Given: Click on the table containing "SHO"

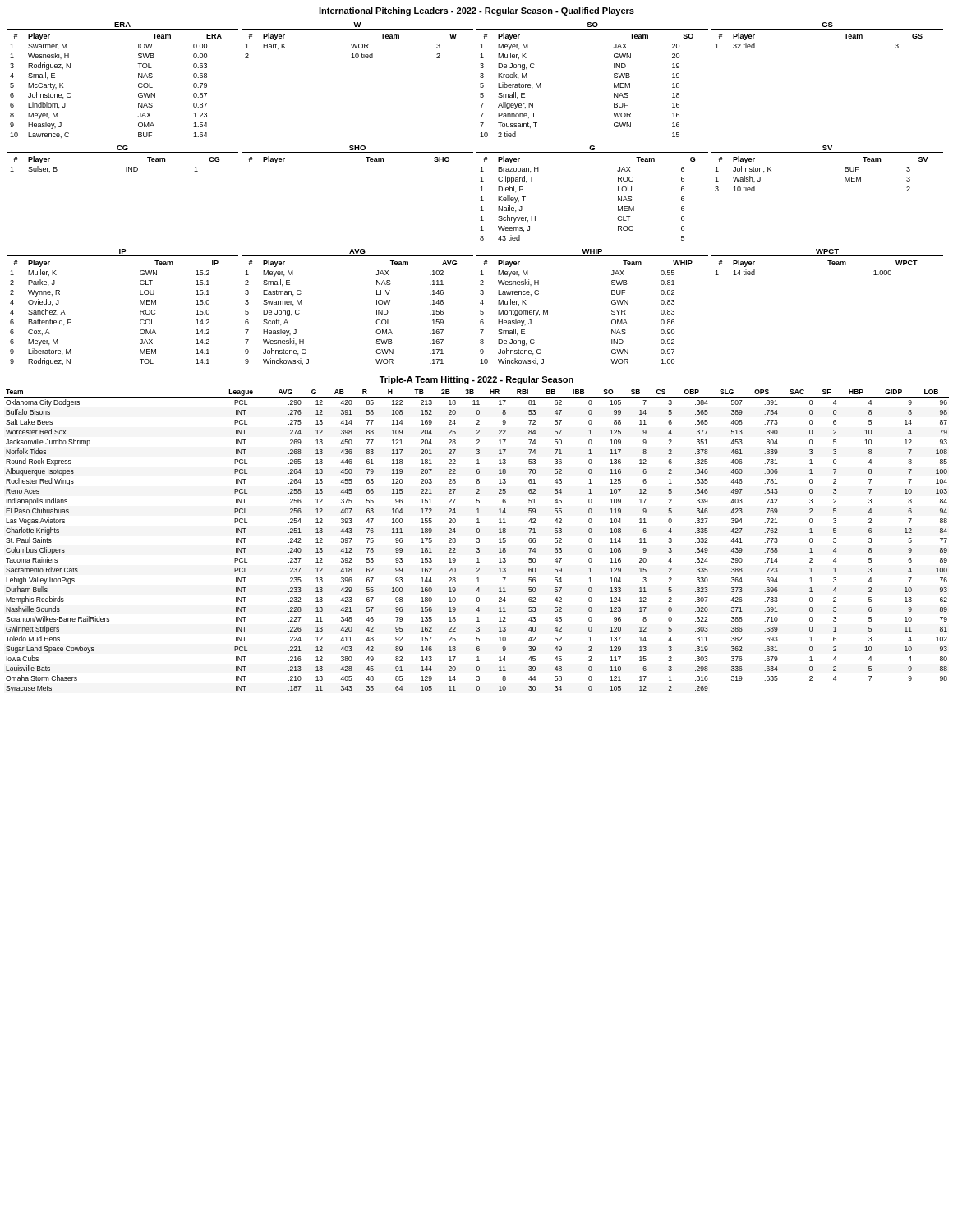Looking at the screenshot, I should coord(359,193).
